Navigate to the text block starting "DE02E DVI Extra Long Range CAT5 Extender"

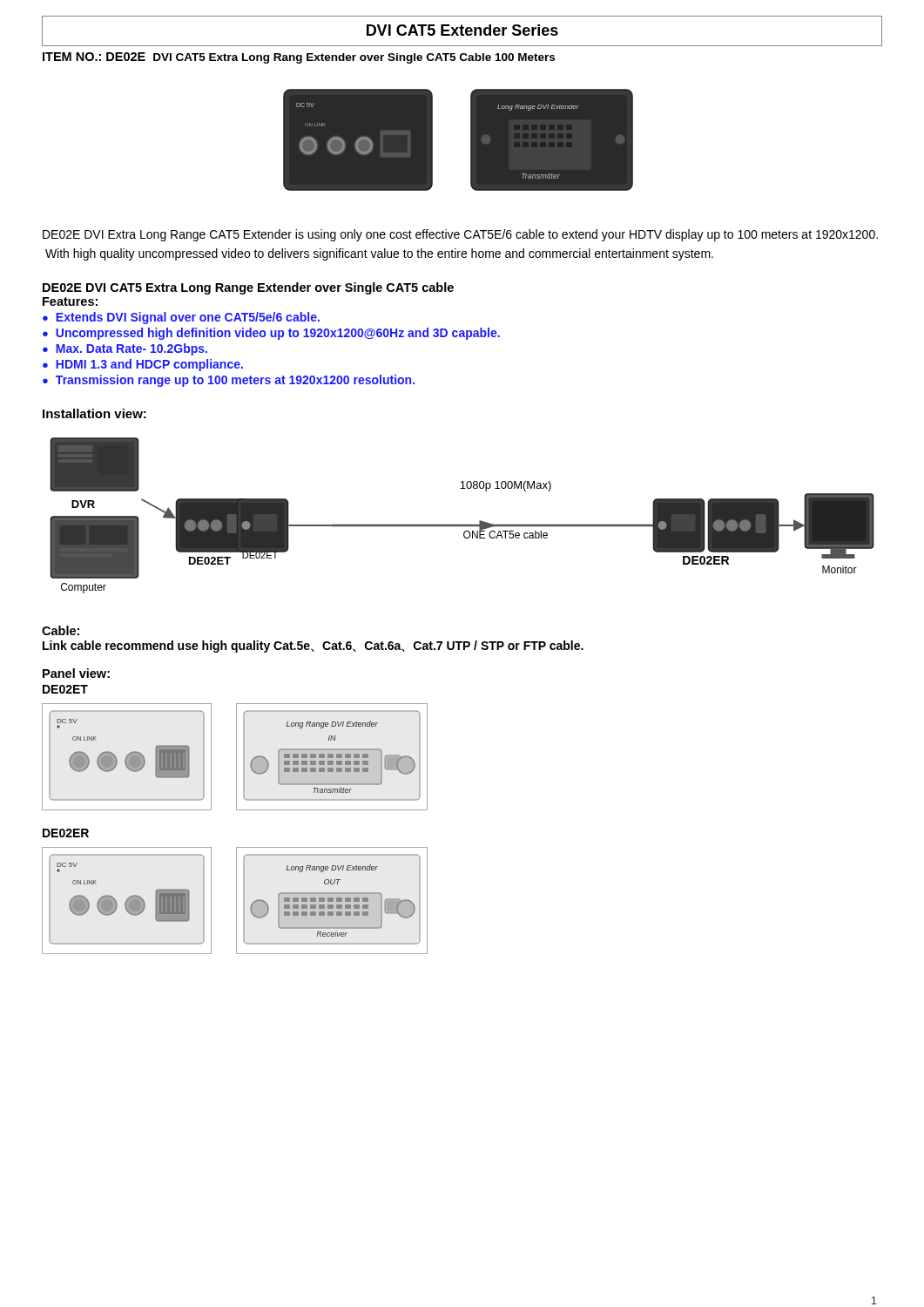point(462,245)
